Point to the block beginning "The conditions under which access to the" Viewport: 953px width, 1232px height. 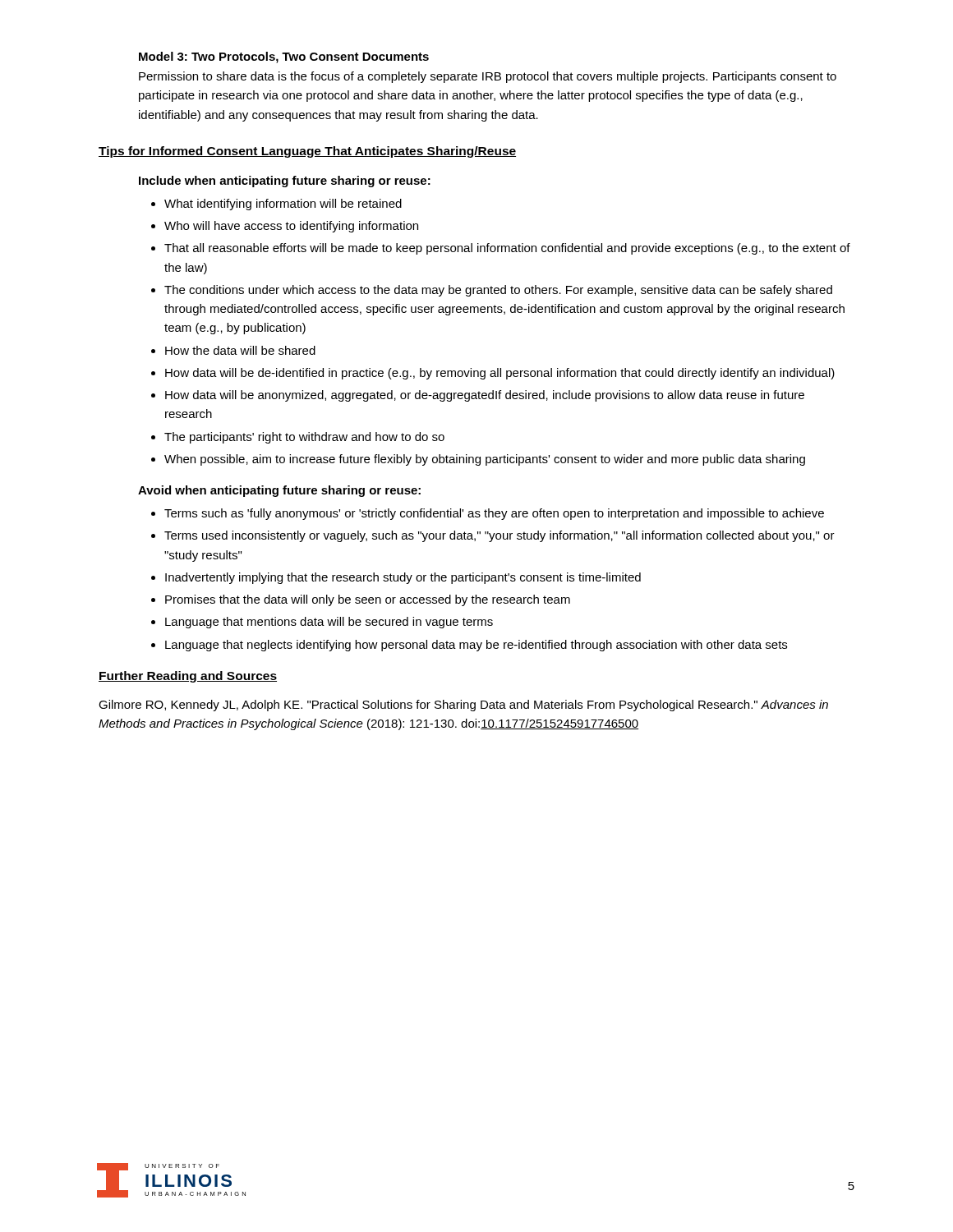[505, 308]
